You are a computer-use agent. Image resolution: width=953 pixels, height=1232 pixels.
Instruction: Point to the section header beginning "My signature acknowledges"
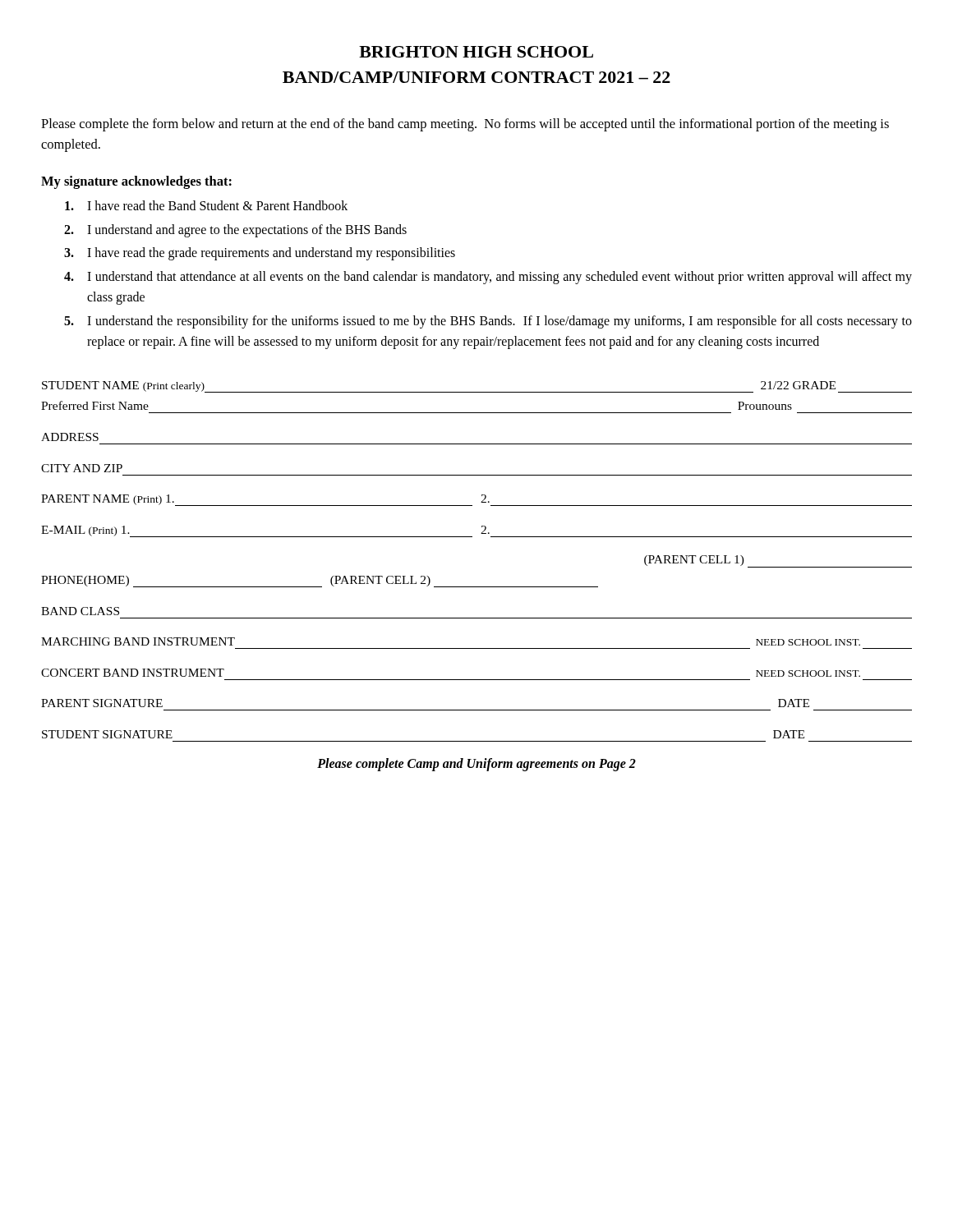137,181
